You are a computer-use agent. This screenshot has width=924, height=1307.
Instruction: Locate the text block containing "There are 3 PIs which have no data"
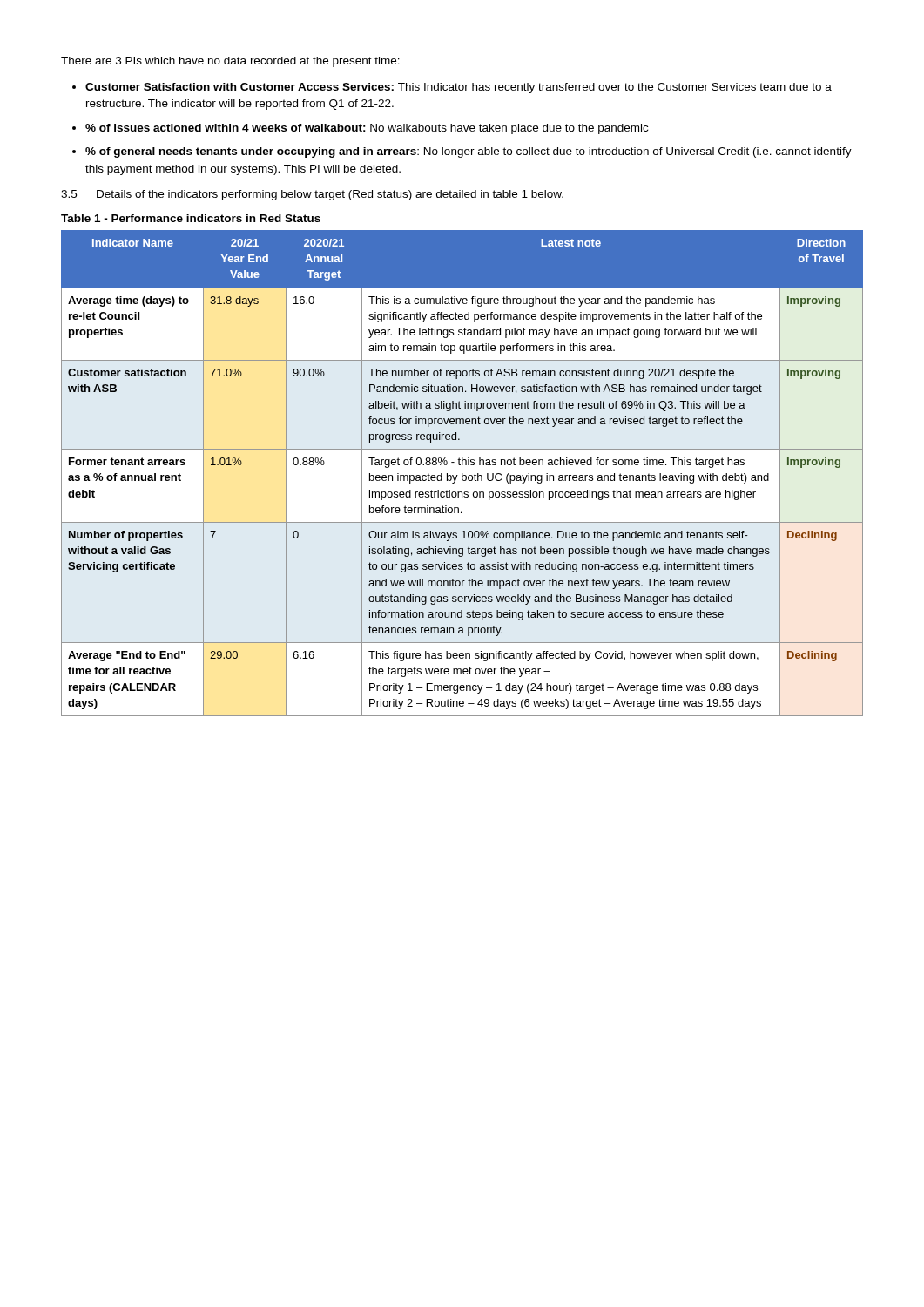coord(231,61)
